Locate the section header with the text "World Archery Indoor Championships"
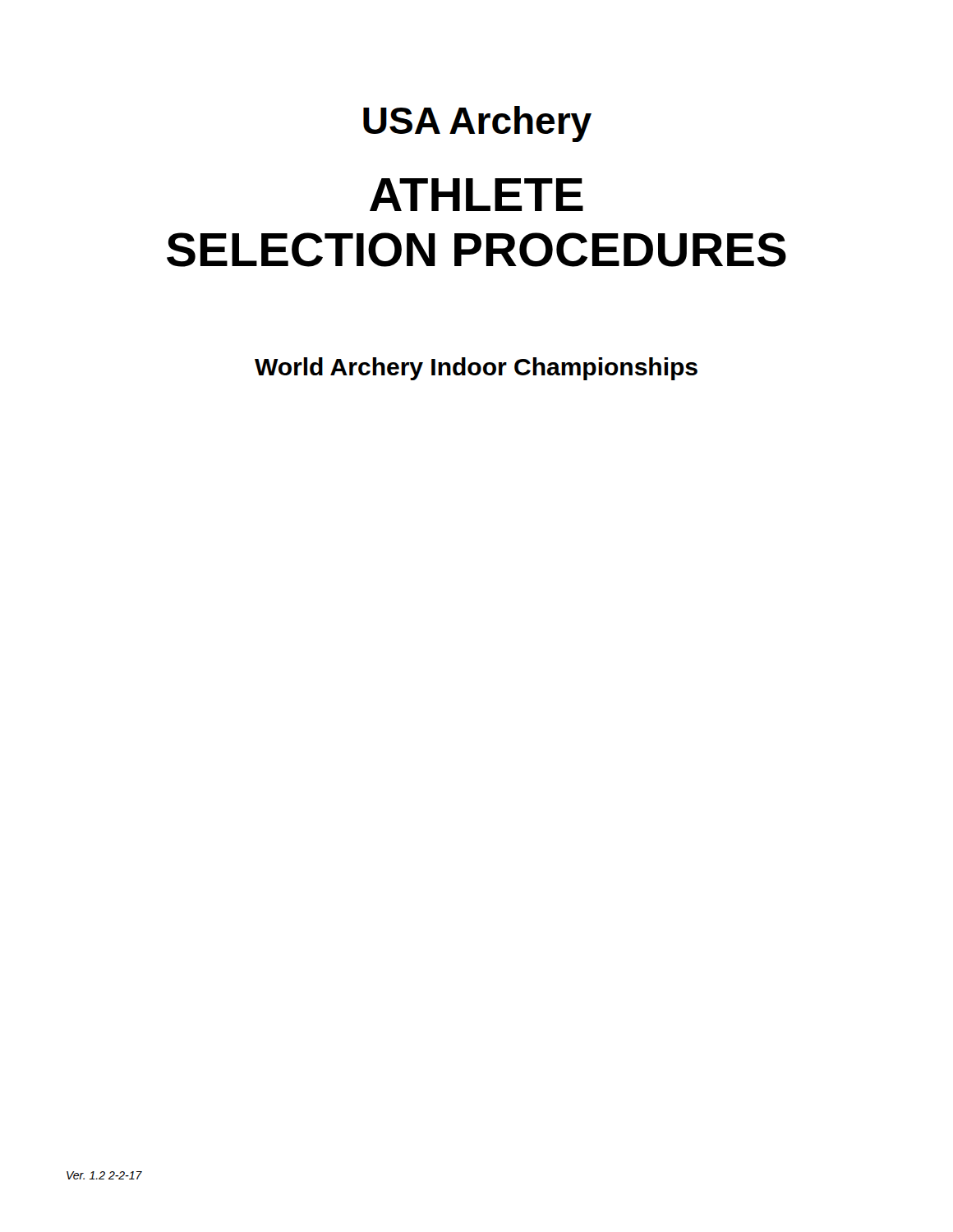 [476, 367]
